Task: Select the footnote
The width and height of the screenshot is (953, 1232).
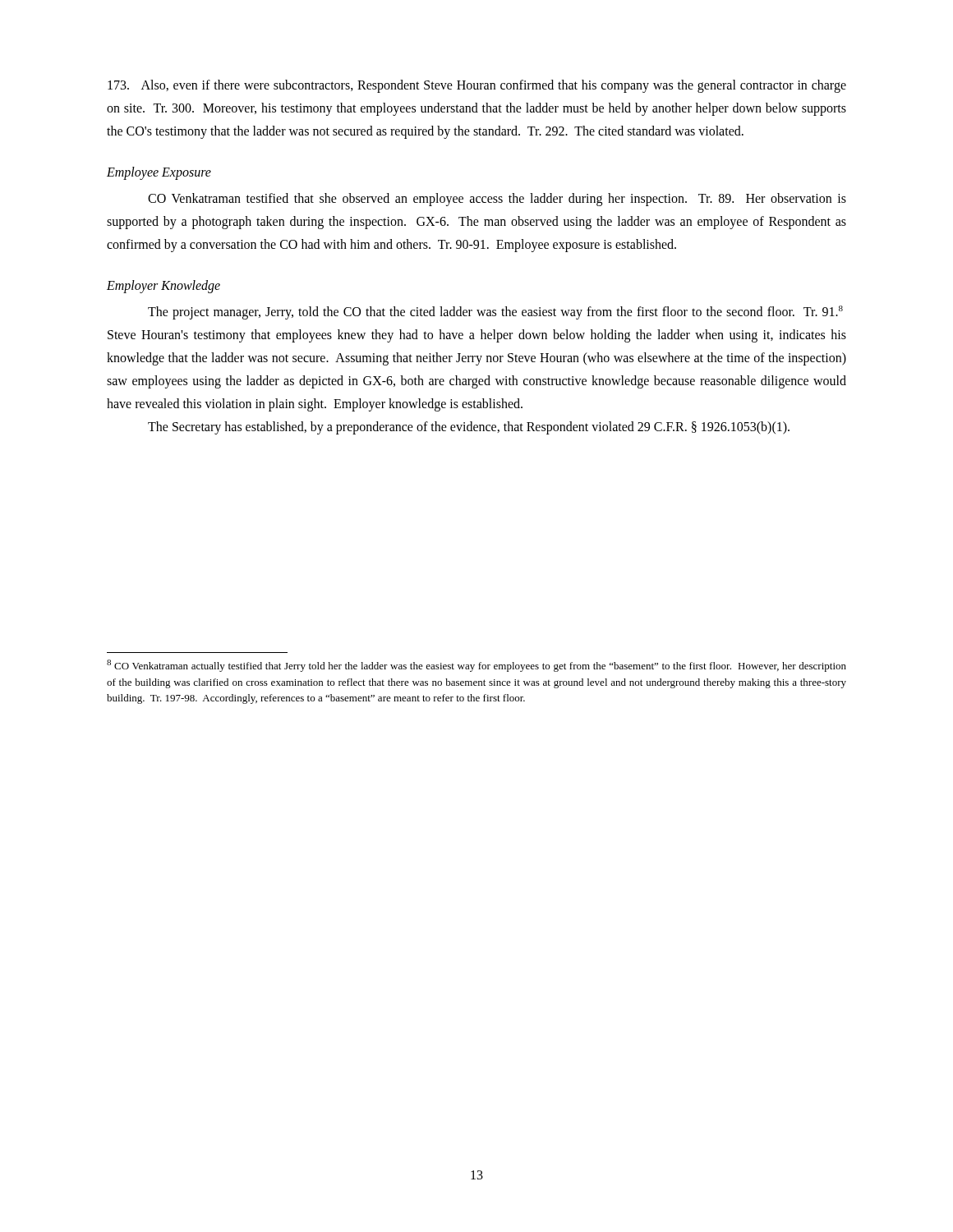Action: click(x=476, y=681)
